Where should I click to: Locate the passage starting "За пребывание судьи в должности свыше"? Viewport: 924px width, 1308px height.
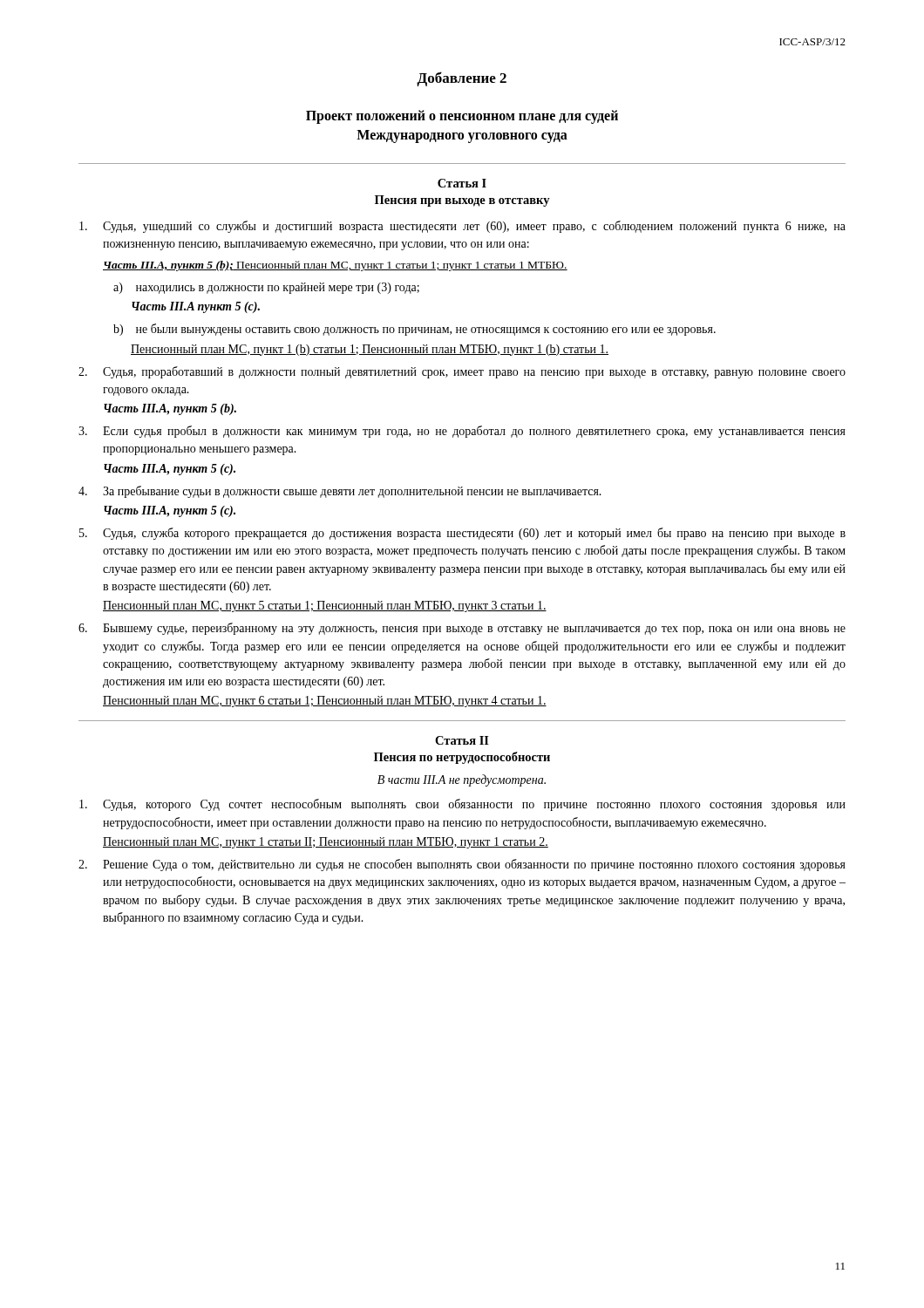pos(462,492)
